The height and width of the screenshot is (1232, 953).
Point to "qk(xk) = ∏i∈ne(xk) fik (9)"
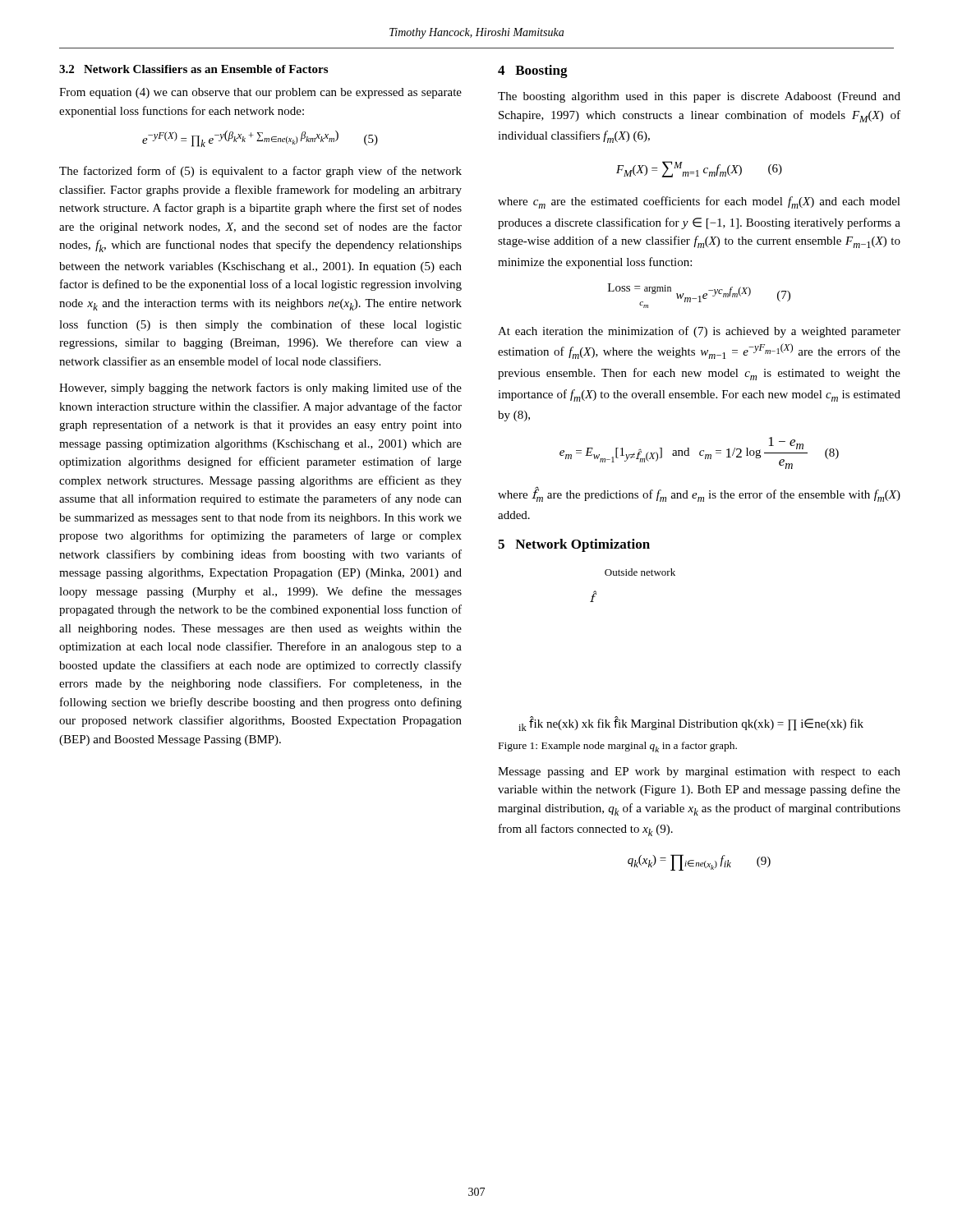699,861
